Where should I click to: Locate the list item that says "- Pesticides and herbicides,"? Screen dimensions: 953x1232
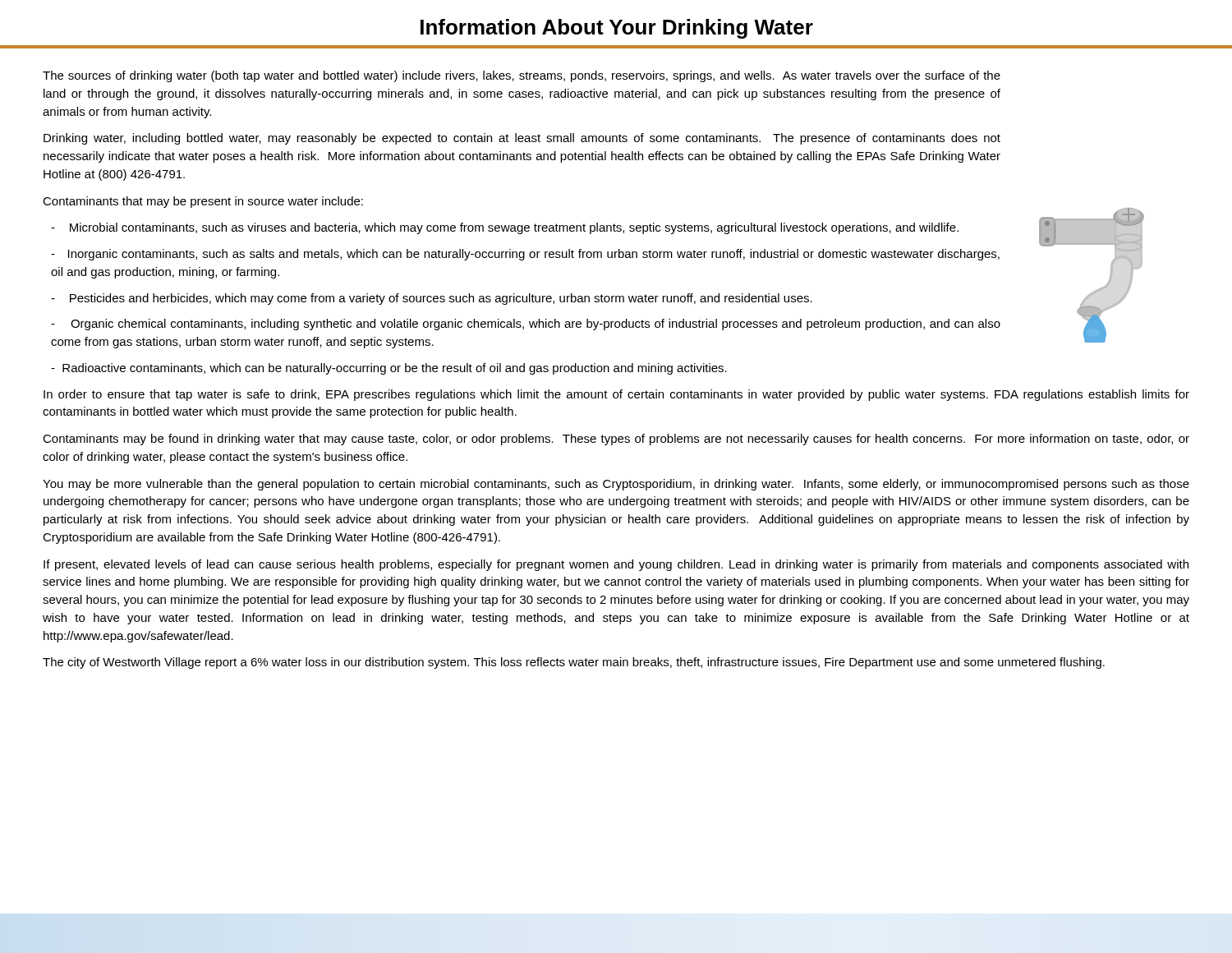pos(432,297)
